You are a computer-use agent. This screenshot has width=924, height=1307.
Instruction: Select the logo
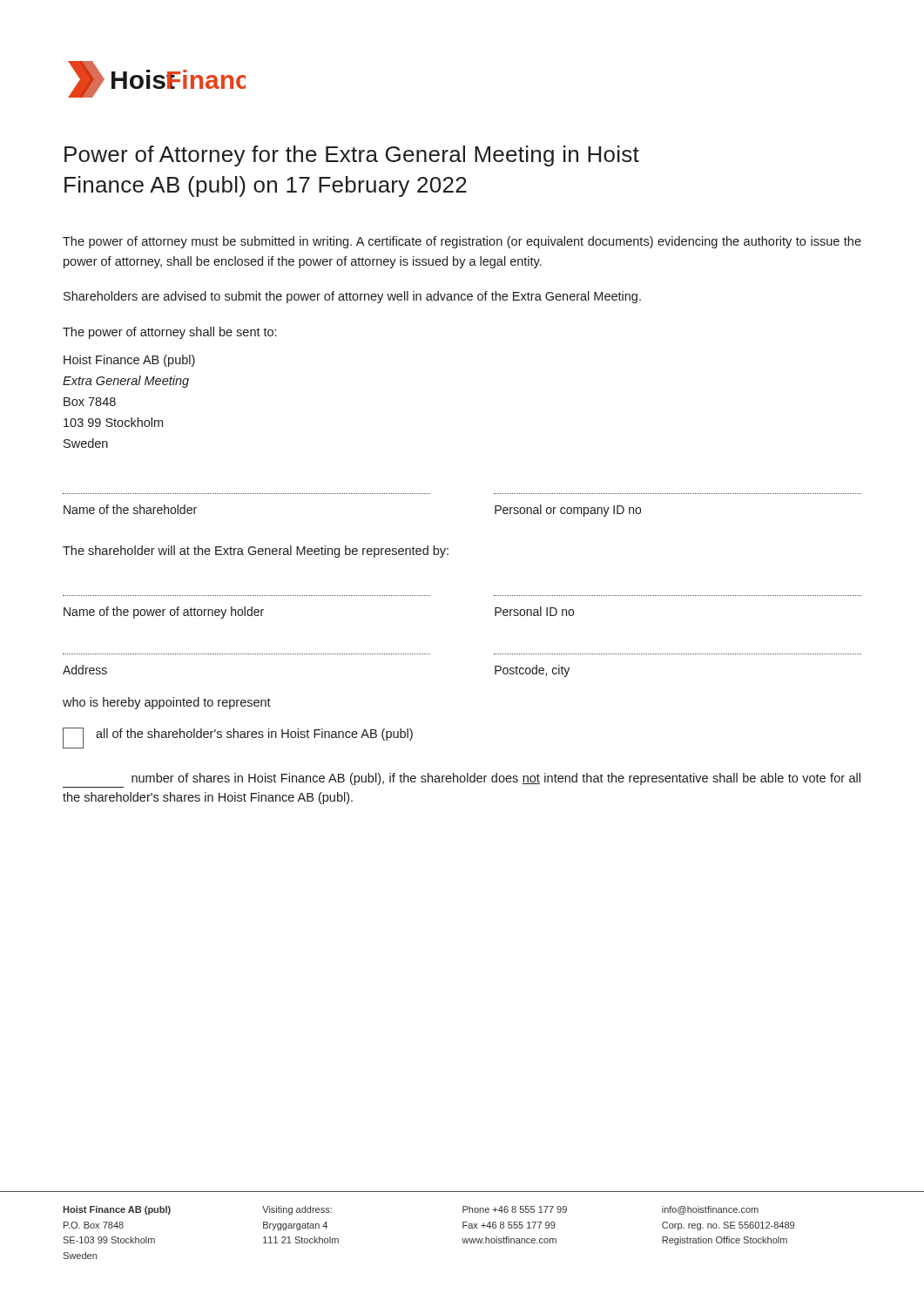tap(462, 79)
